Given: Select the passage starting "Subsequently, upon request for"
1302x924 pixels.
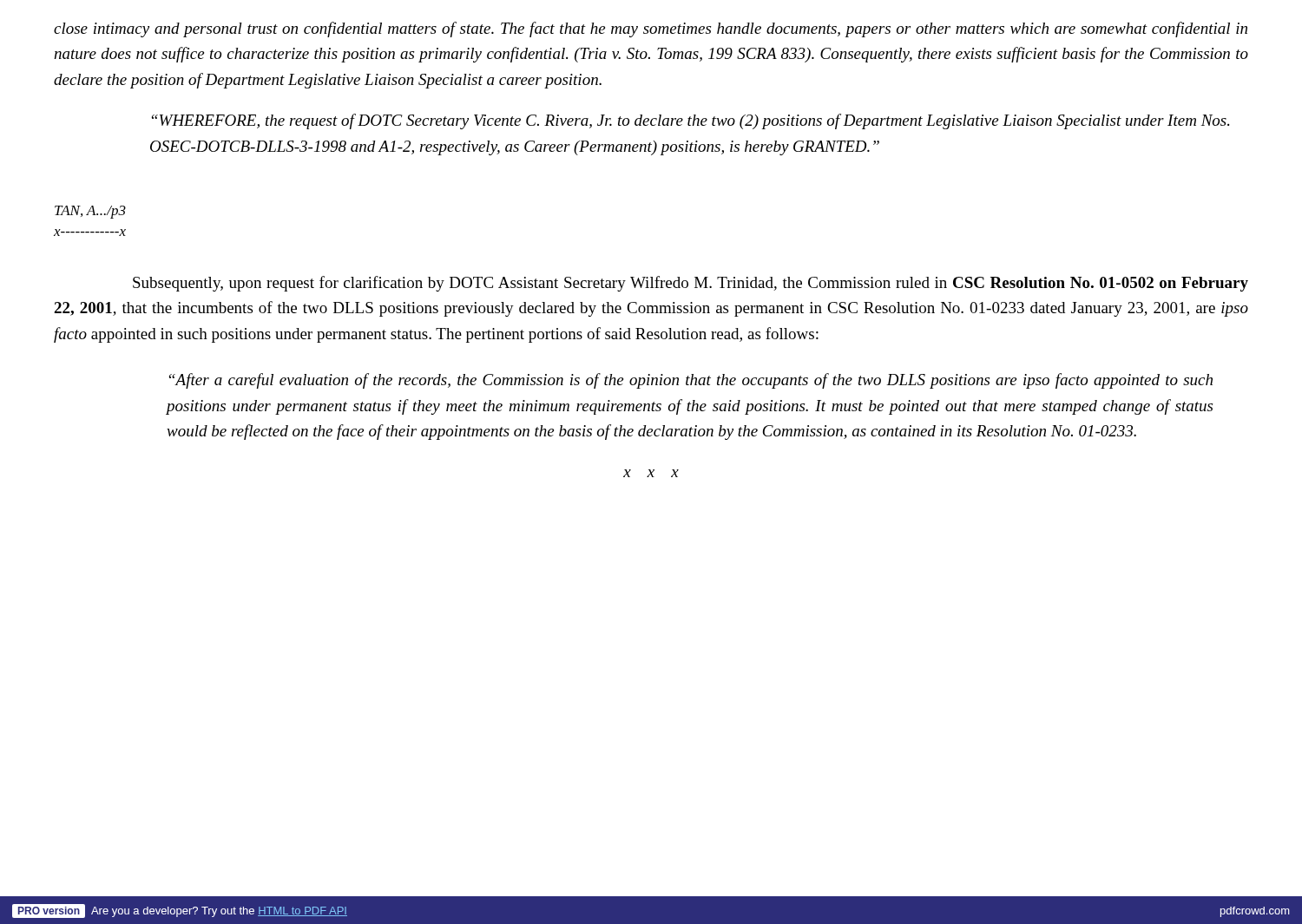Looking at the screenshot, I should (x=651, y=308).
